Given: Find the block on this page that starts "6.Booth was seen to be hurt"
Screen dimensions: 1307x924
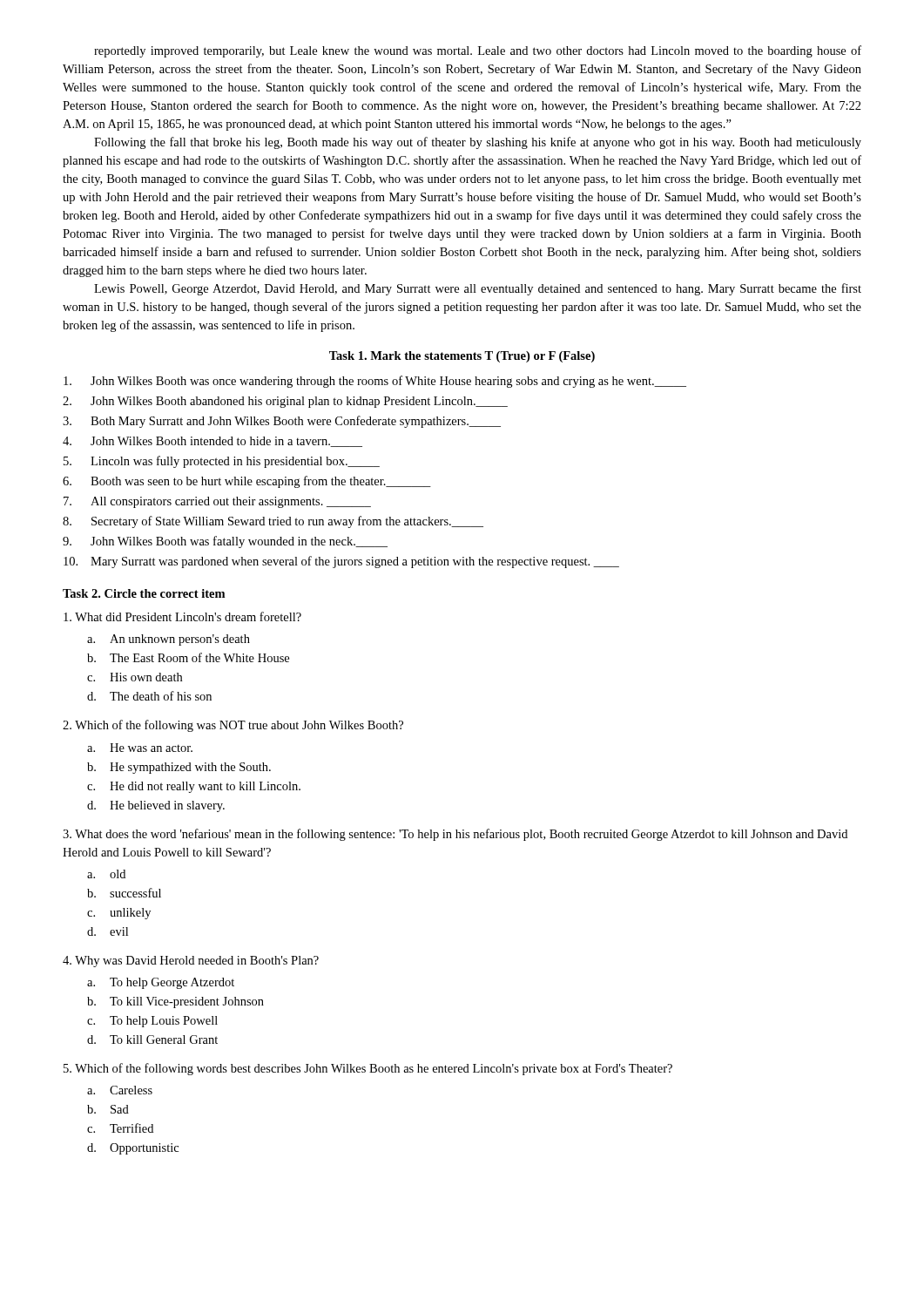Looking at the screenshot, I should click(247, 482).
